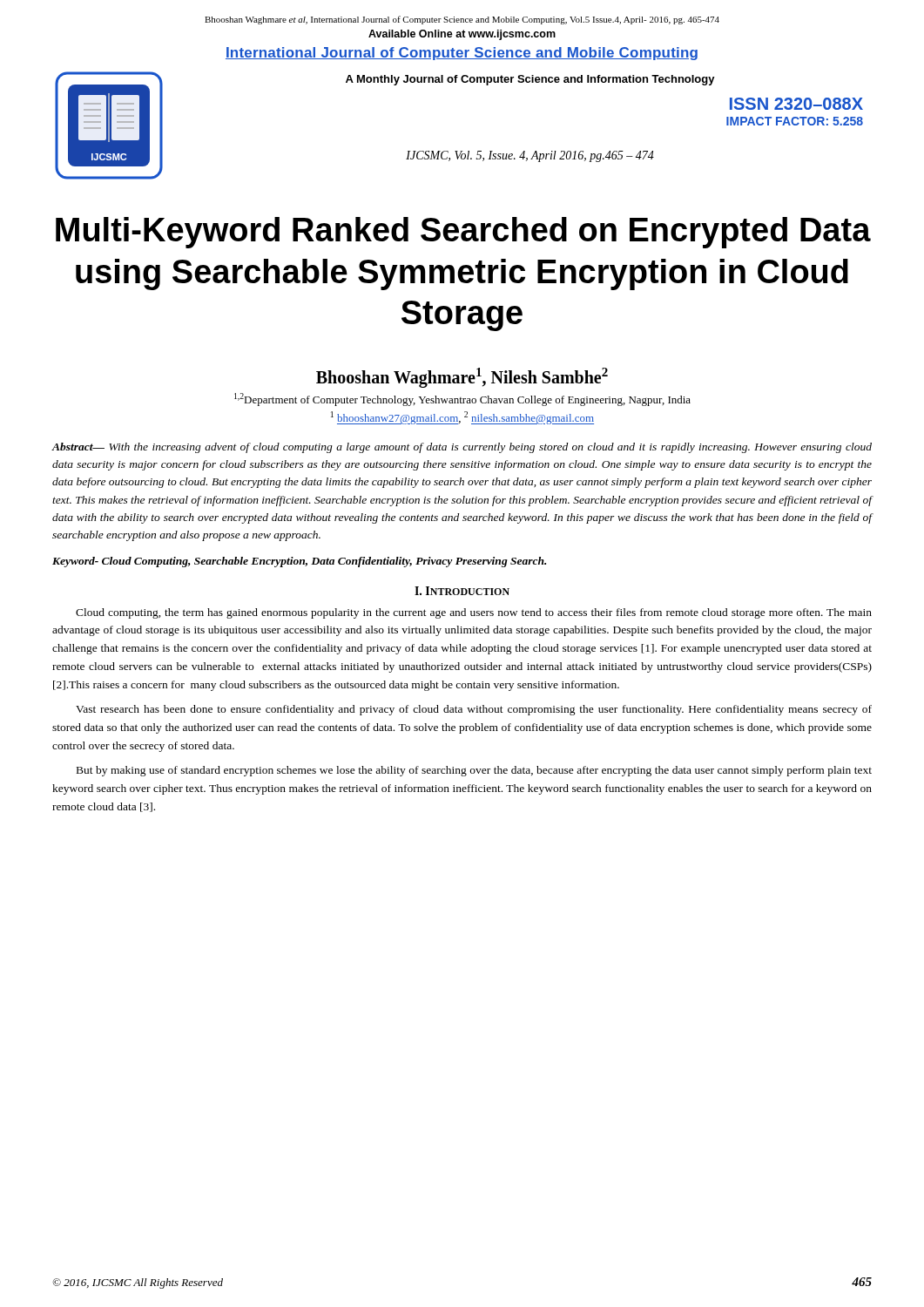924x1307 pixels.
Task: Where does it say "ISSN 2320–088X IMPACT FACTOR: 5.258"?
Action: click(x=796, y=104)
